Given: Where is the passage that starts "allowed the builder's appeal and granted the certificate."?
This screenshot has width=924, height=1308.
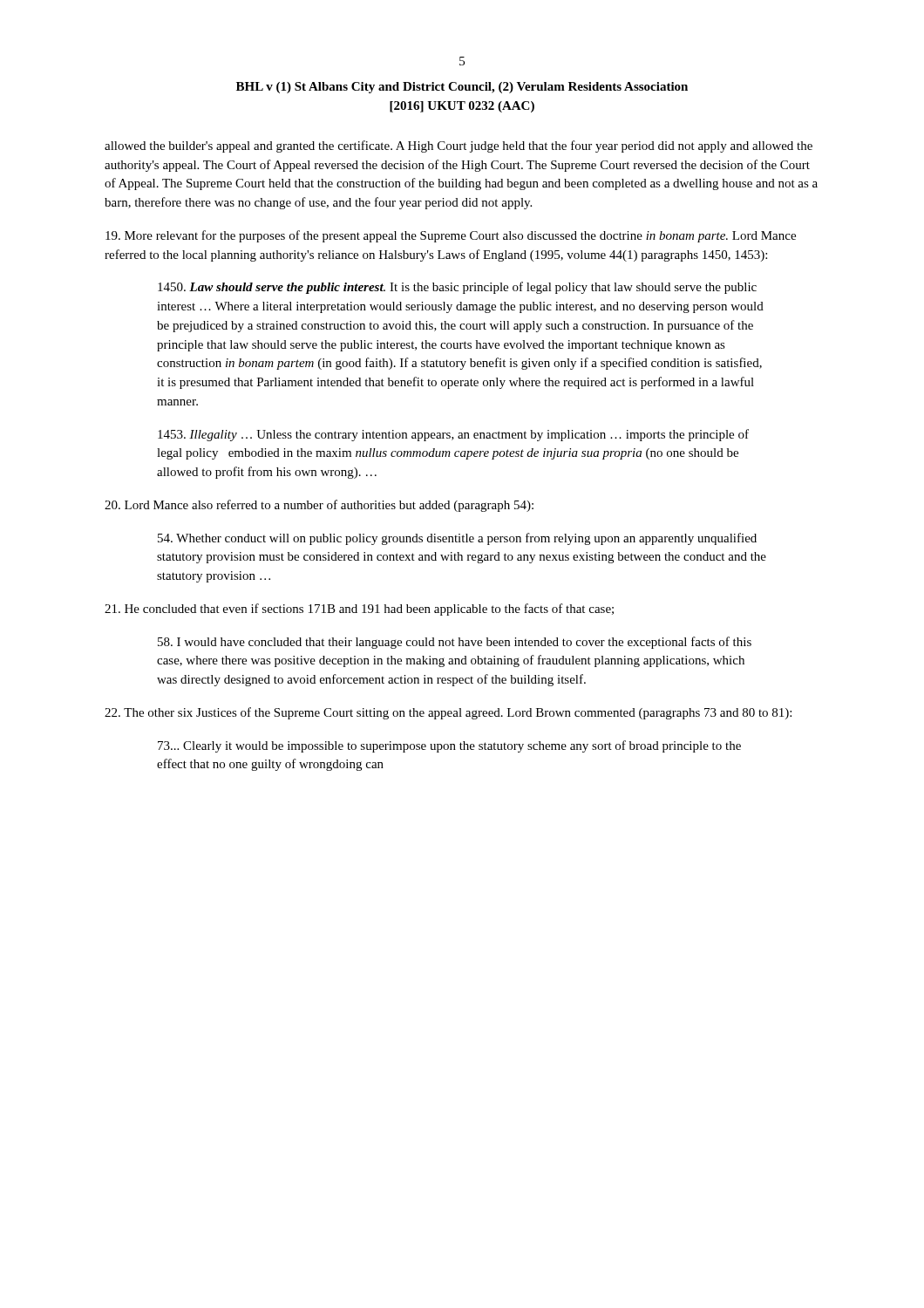Looking at the screenshot, I should coord(461,174).
